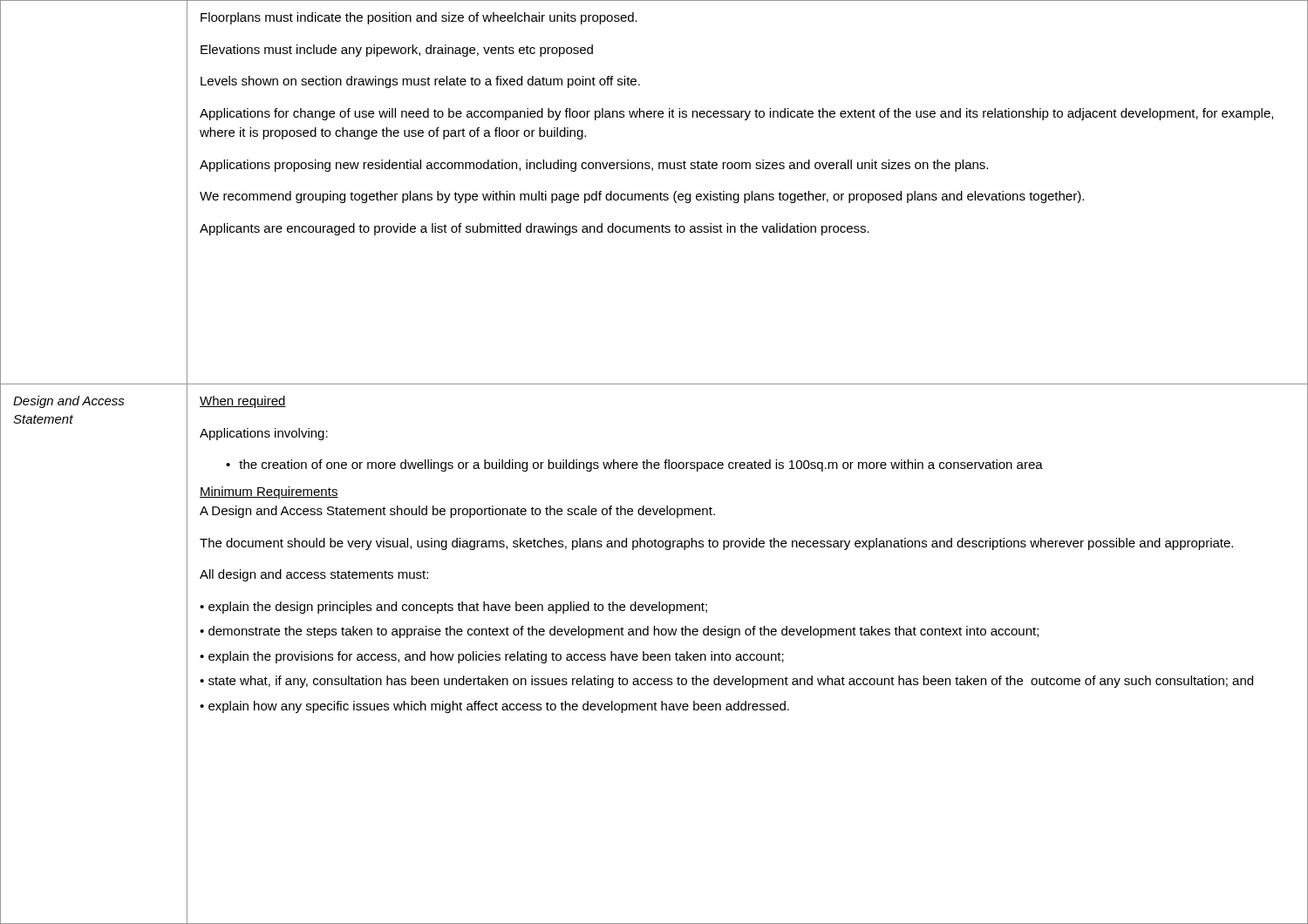
Task: Select the text that reads "Applications involving:"
Action: (264, 433)
